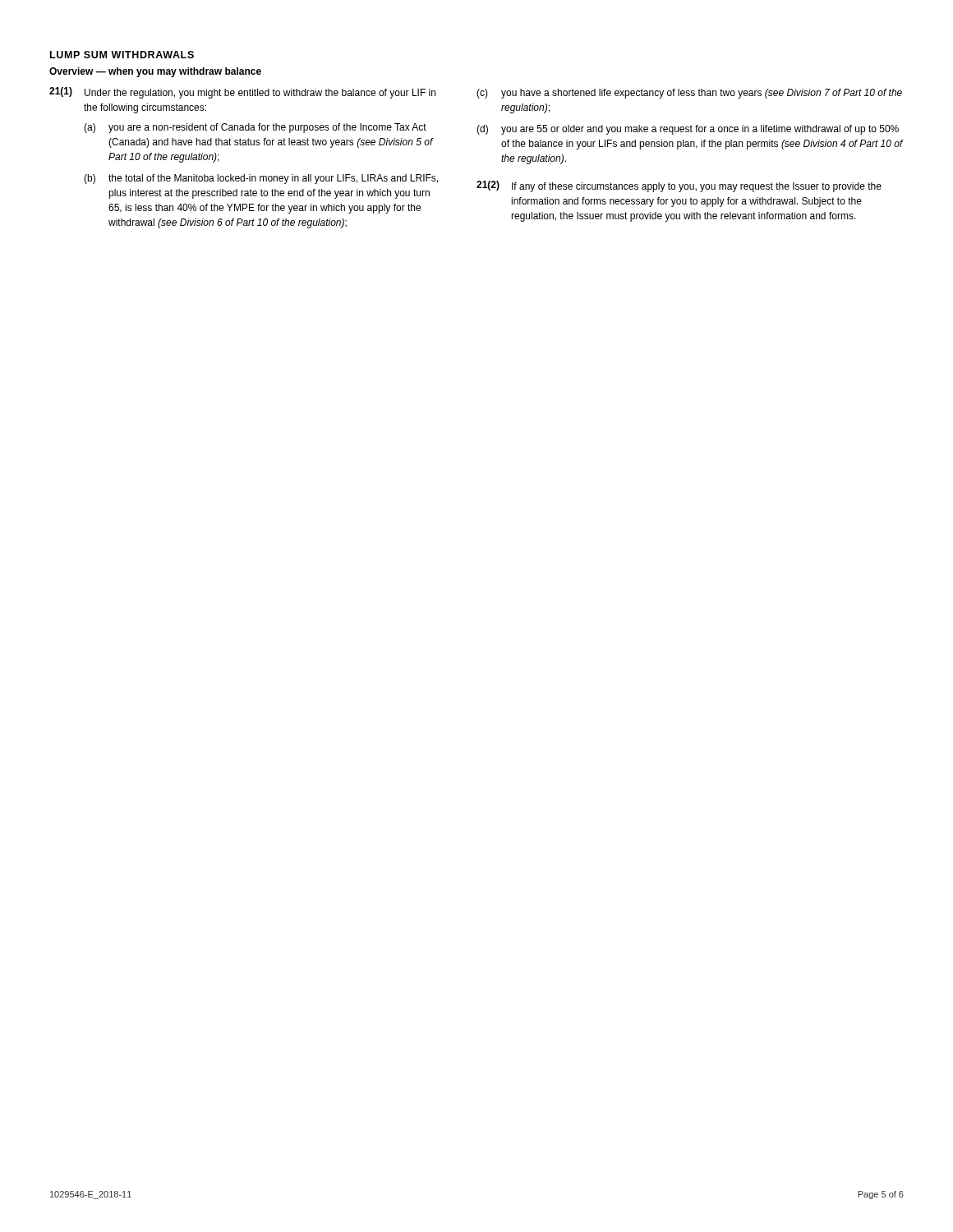The width and height of the screenshot is (953, 1232).
Task: Click on the section header that reads "LUMP SUM WITHDRAWALS"
Action: (122, 55)
